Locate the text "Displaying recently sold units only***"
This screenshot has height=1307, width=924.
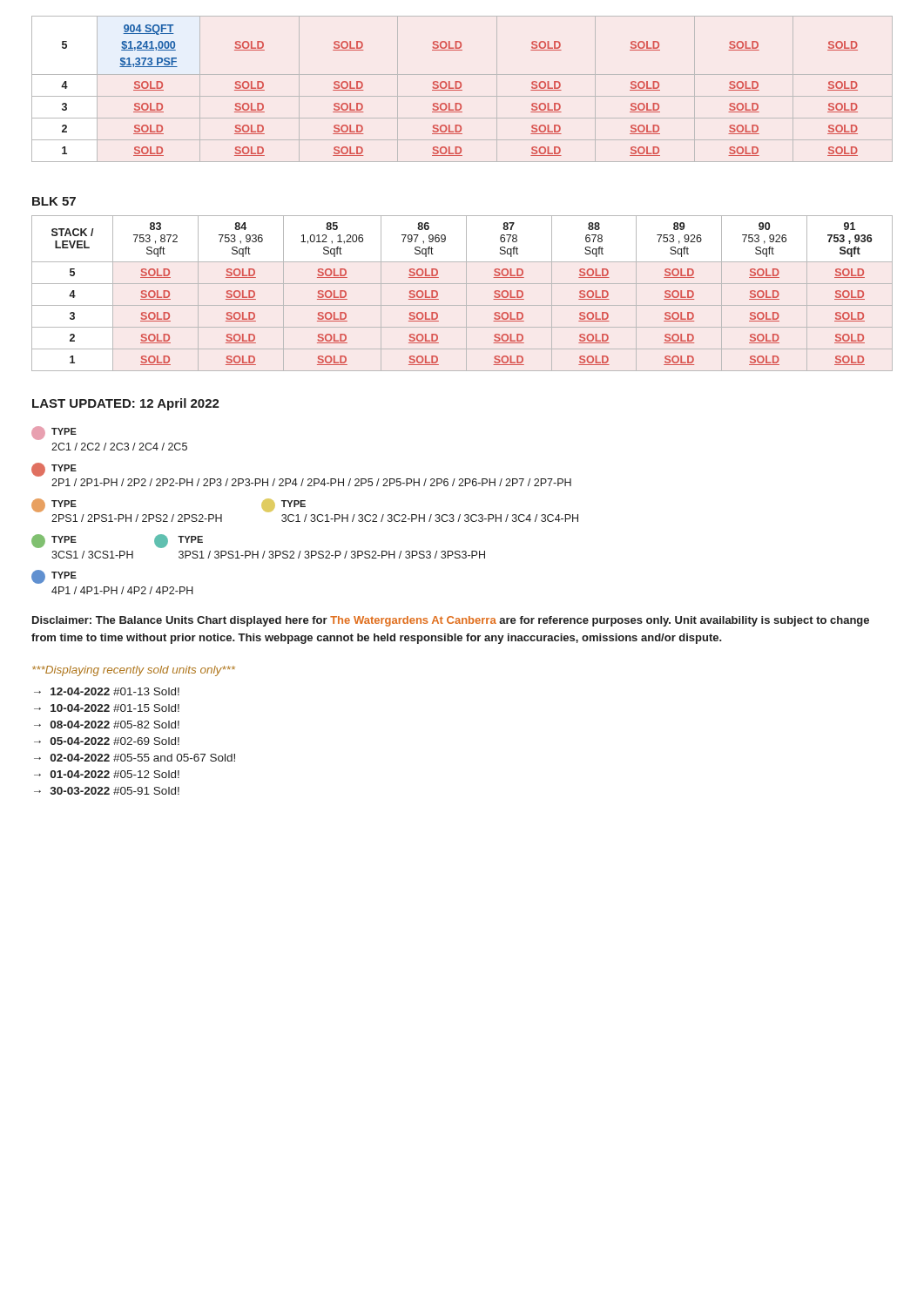[133, 670]
